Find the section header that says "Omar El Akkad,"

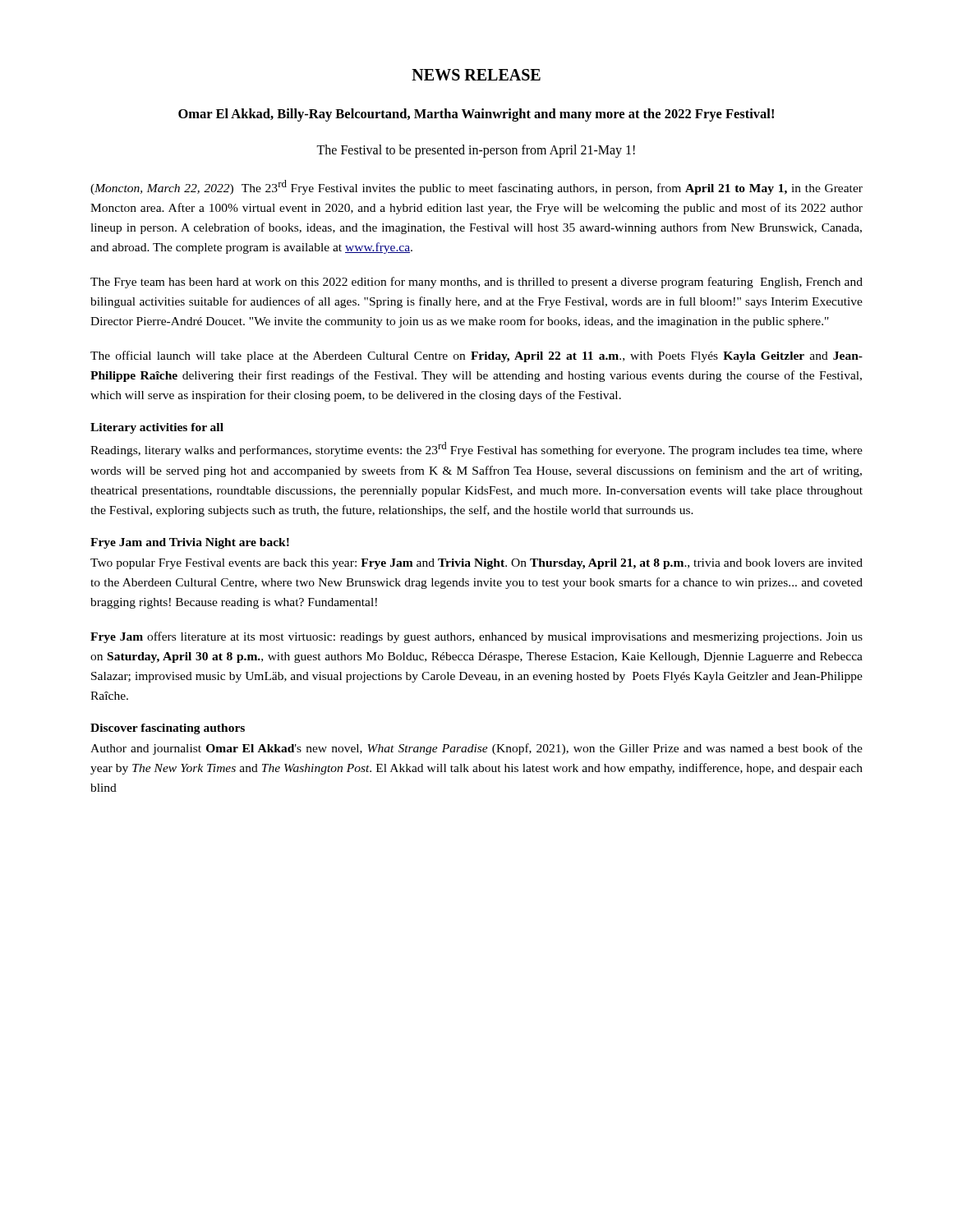(x=476, y=114)
